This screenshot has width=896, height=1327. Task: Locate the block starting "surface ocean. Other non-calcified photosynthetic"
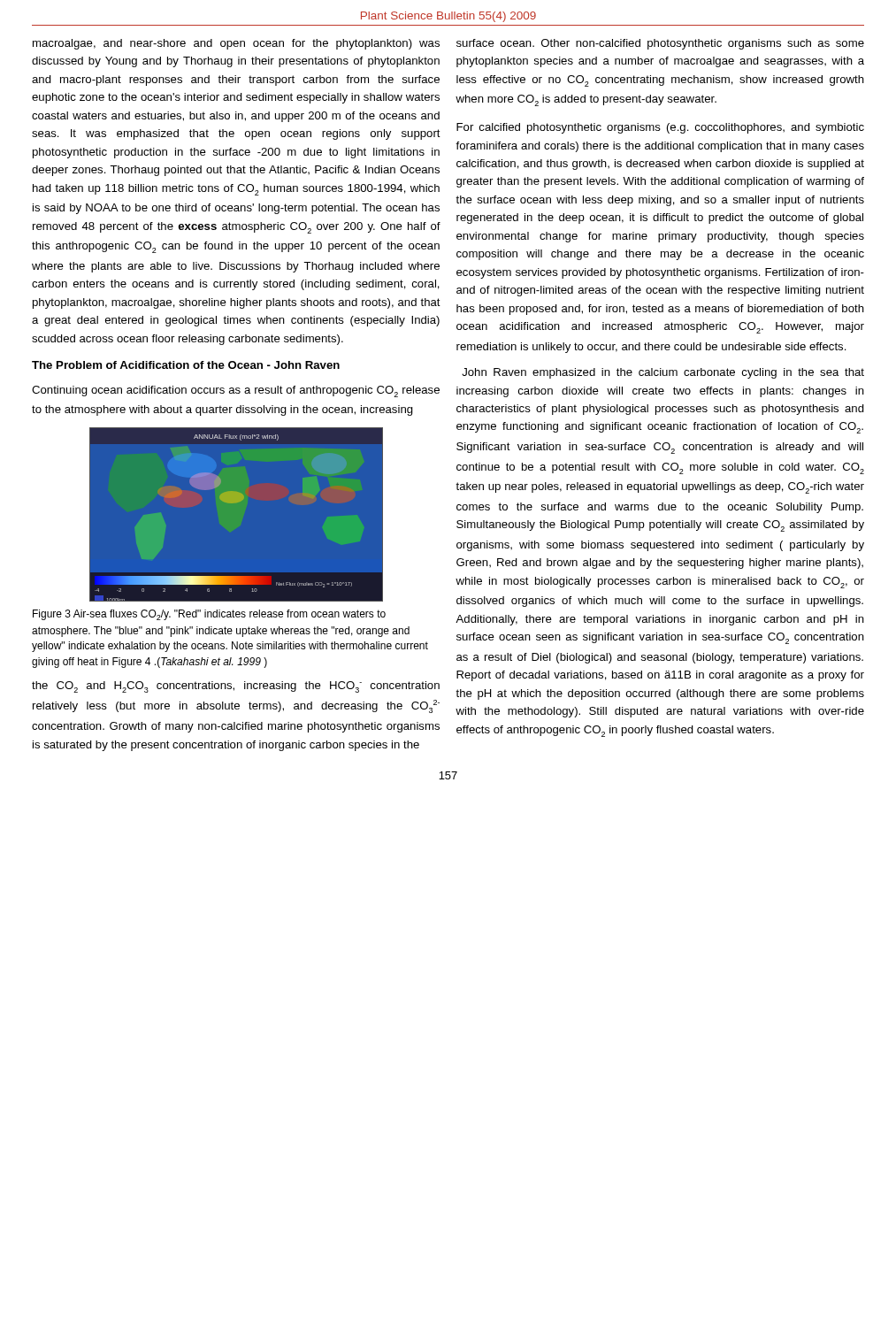660,388
